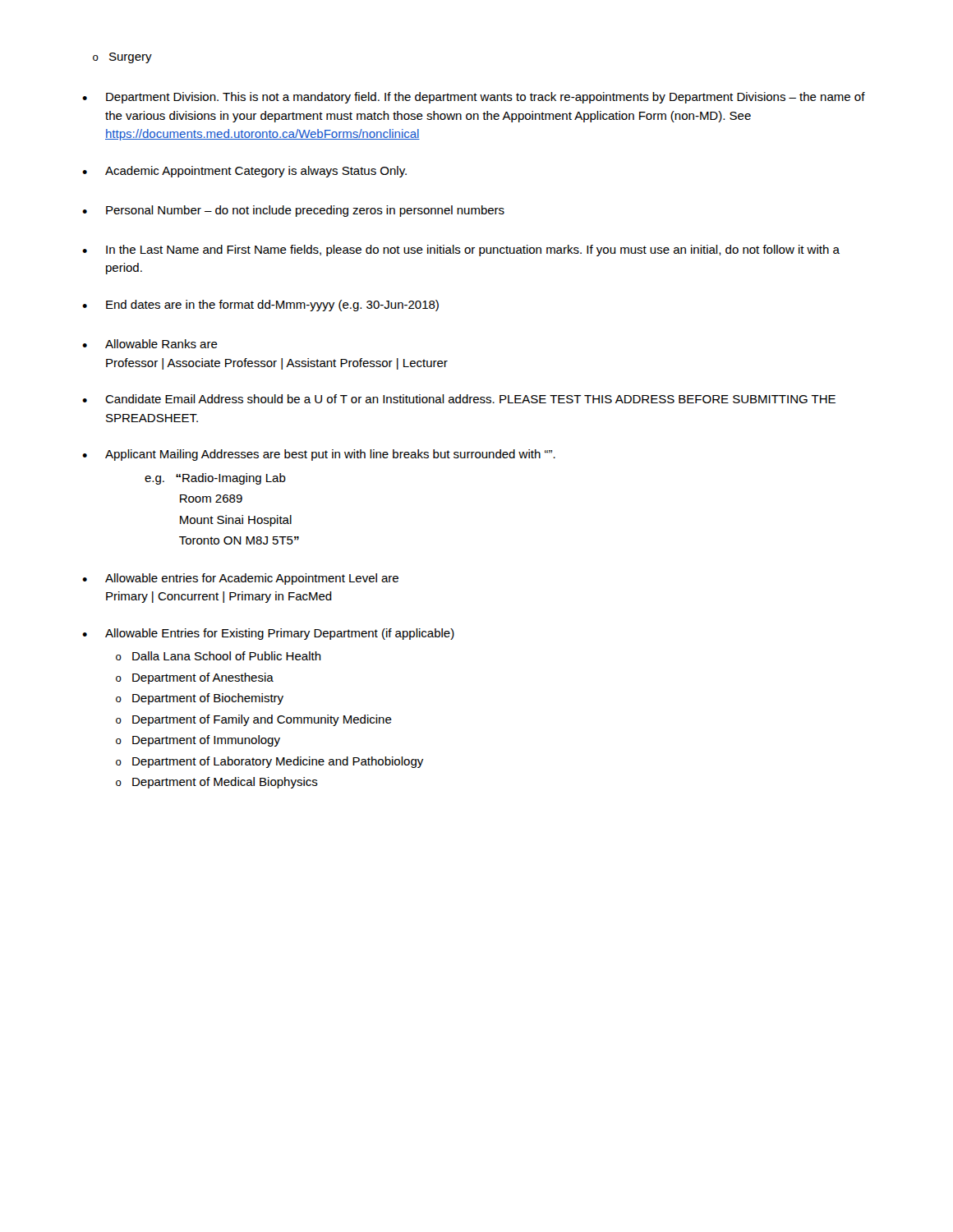The image size is (953, 1232).
Task: Locate the list item containing "• Applicant Mailing Addresses are"
Action: click(x=319, y=455)
